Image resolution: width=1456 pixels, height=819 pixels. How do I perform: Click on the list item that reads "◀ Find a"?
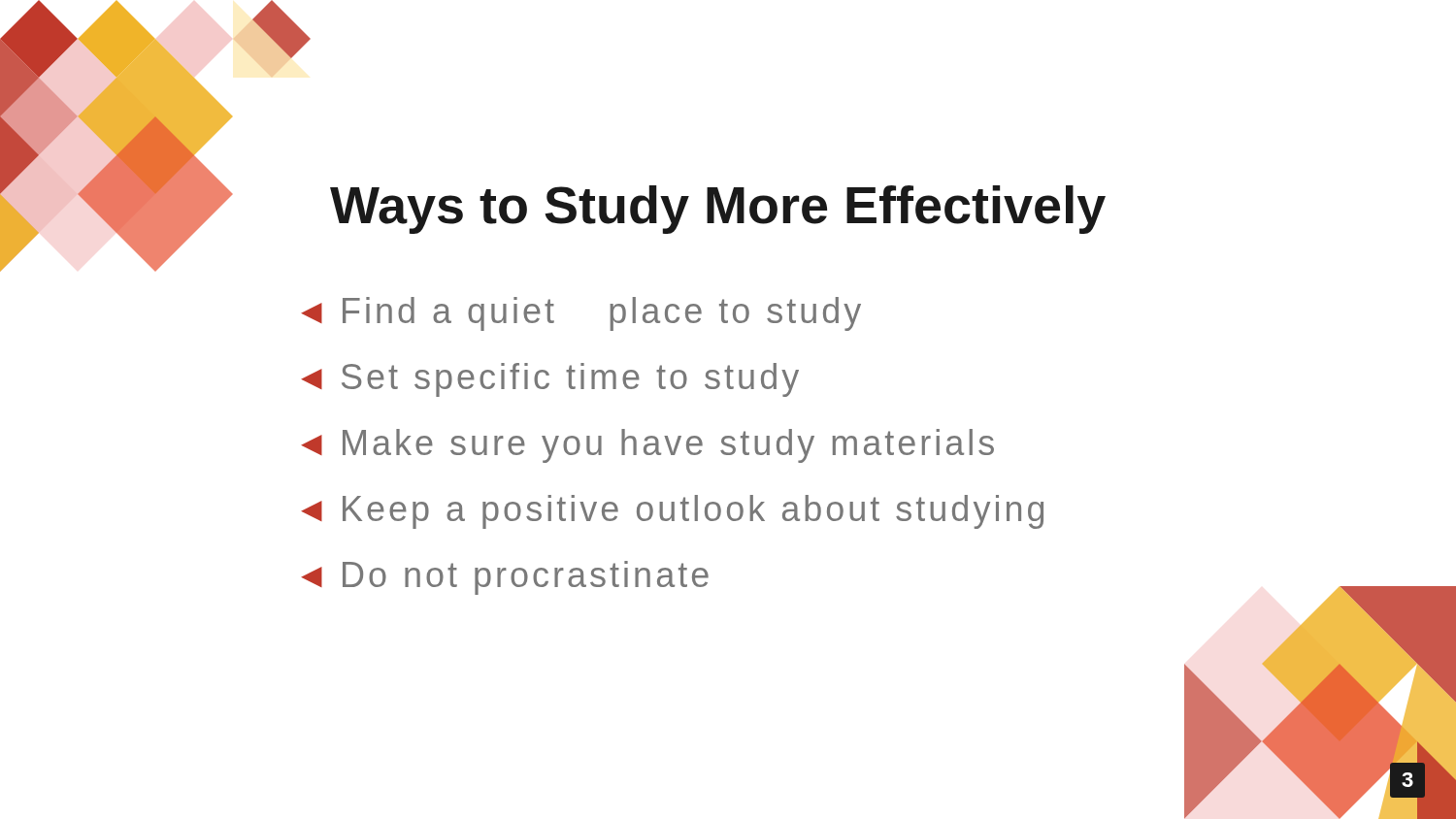[x=442, y=313]
